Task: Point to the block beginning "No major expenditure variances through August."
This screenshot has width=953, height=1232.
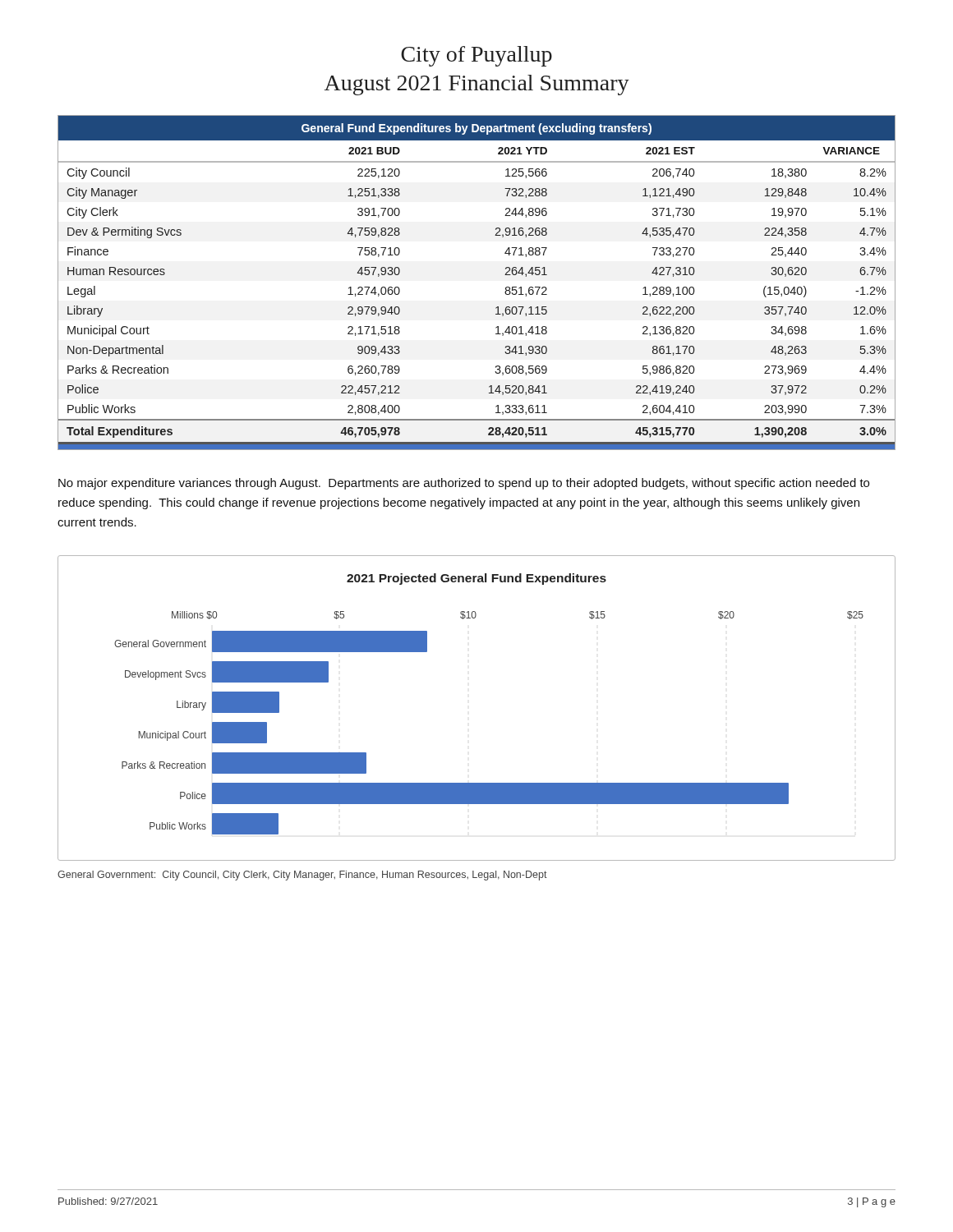Action: coord(464,502)
